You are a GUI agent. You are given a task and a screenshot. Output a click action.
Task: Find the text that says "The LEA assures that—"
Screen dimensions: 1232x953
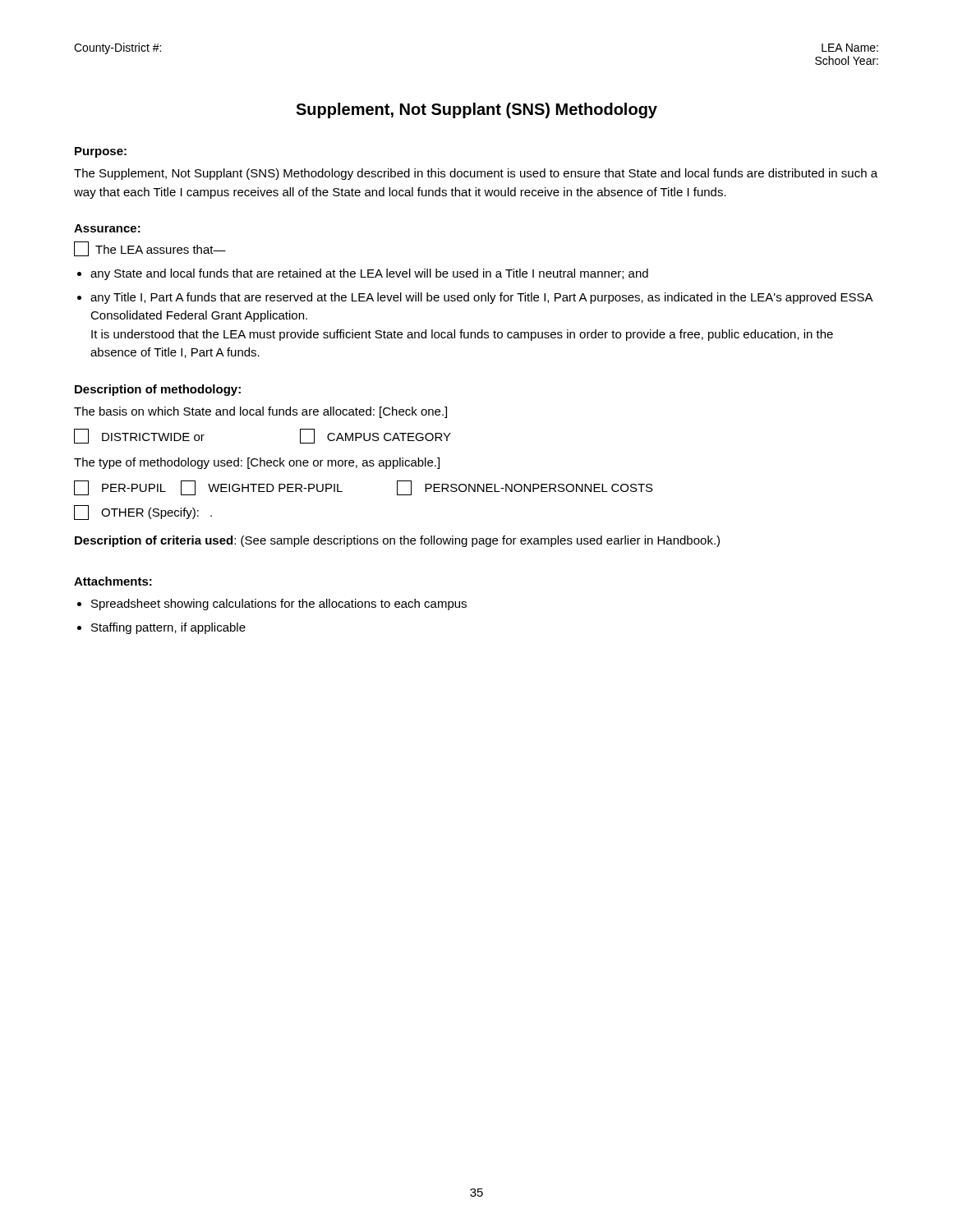[160, 249]
